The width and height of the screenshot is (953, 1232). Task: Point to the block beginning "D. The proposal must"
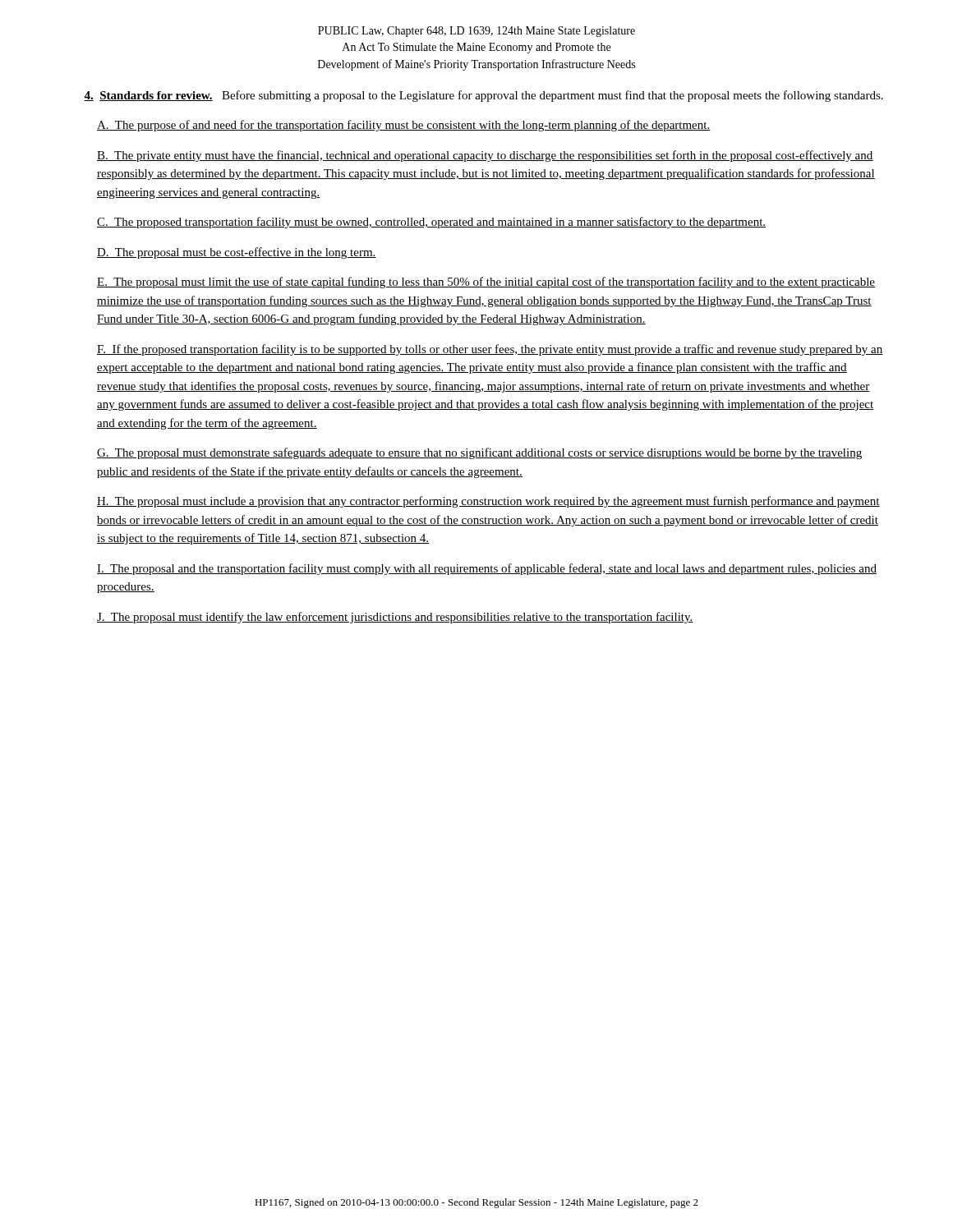click(x=236, y=252)
